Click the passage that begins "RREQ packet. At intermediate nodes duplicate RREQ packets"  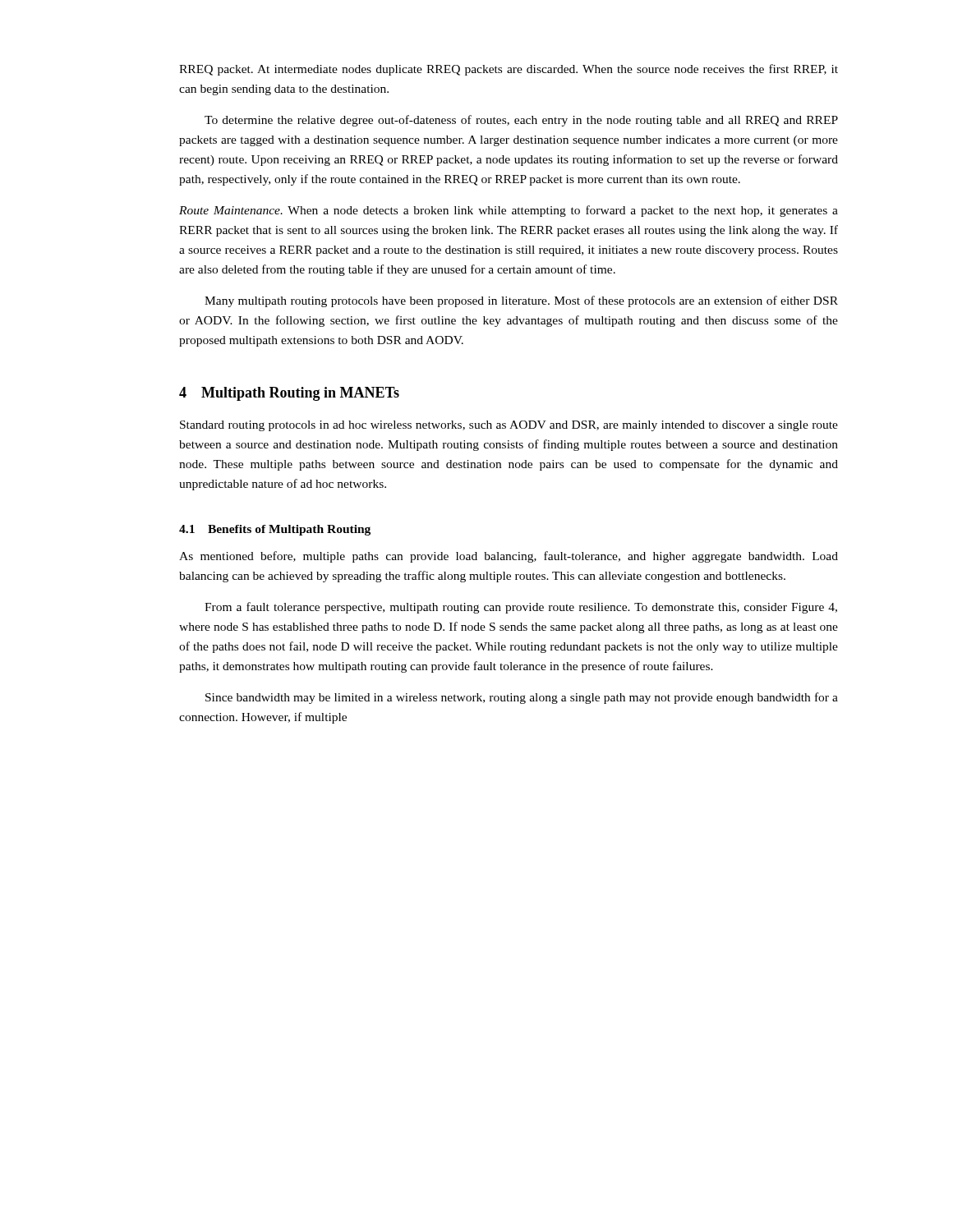point(509,79)
